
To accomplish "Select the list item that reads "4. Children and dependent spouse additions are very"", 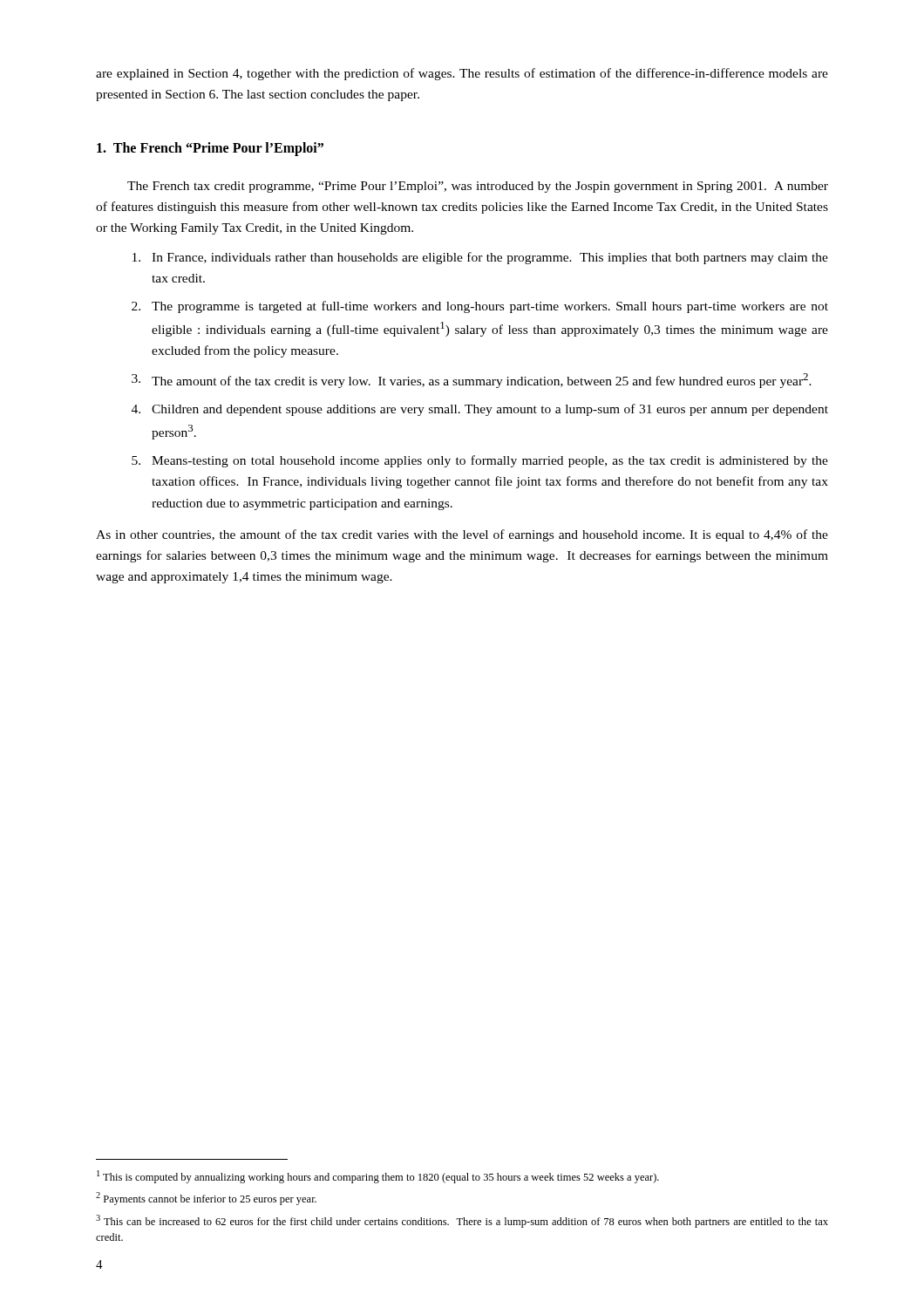I will 462,421.
